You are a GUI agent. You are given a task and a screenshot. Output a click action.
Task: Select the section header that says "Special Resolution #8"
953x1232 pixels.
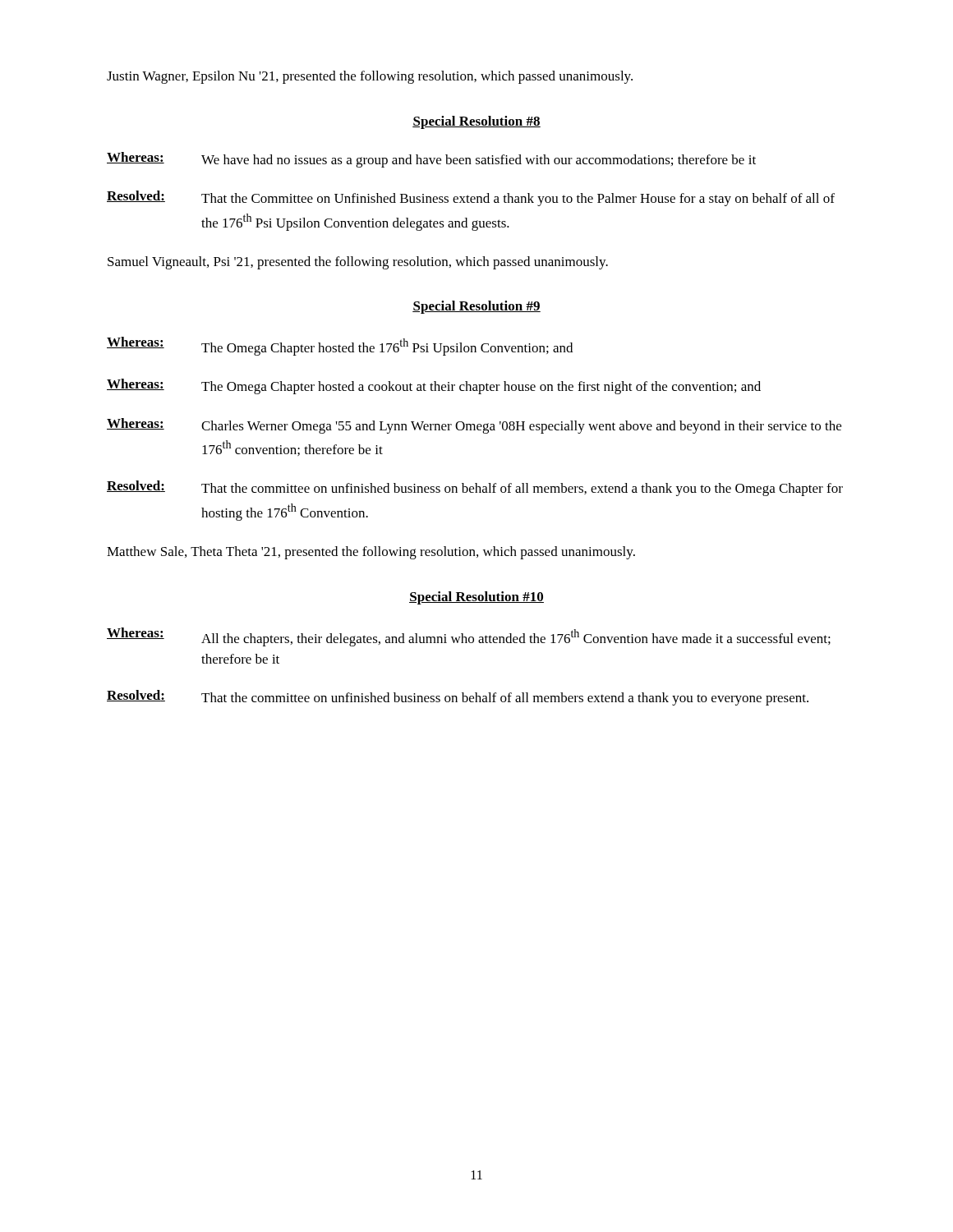click(476, 121)
